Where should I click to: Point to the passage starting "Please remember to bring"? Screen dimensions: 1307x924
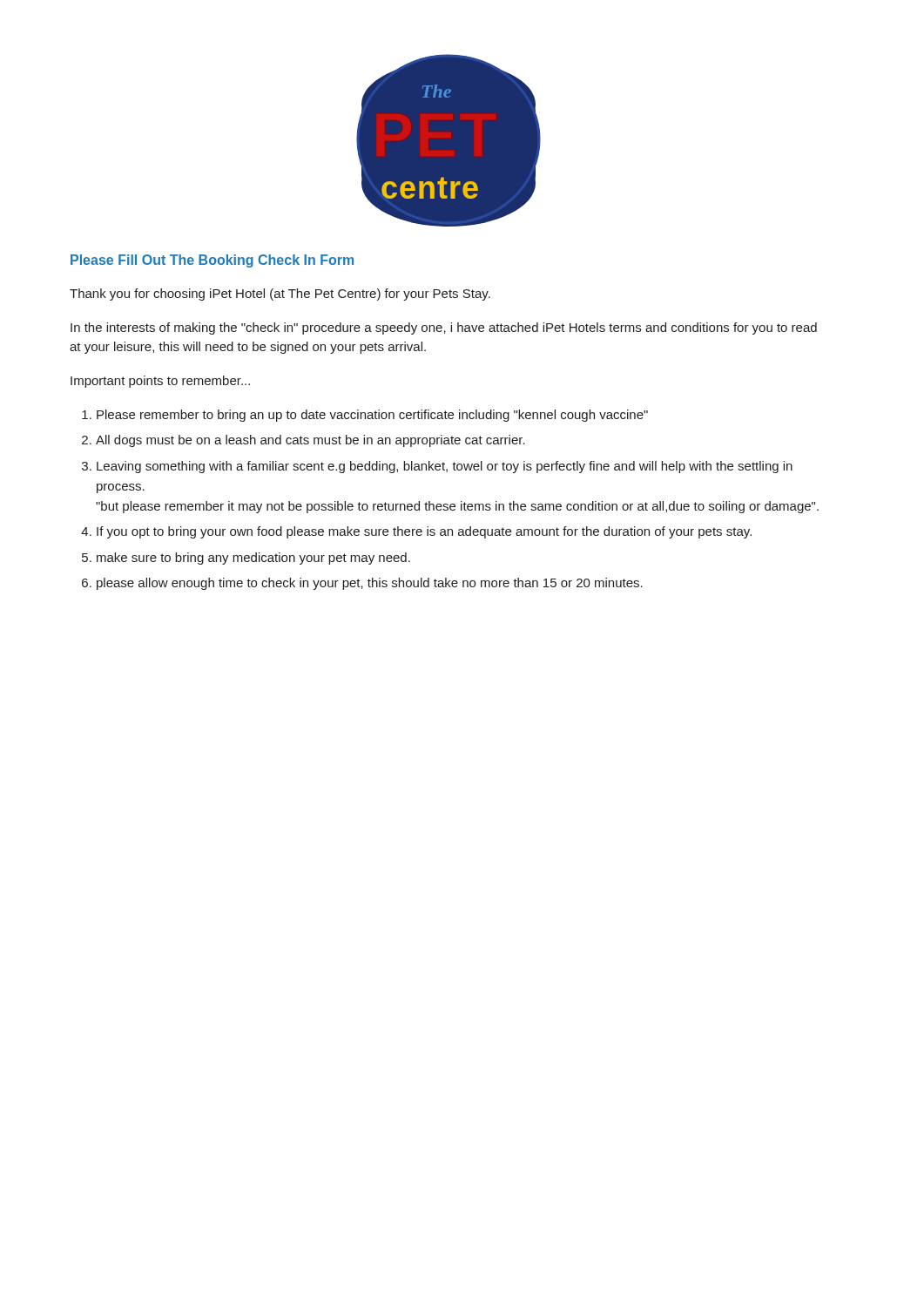point(372,414)
